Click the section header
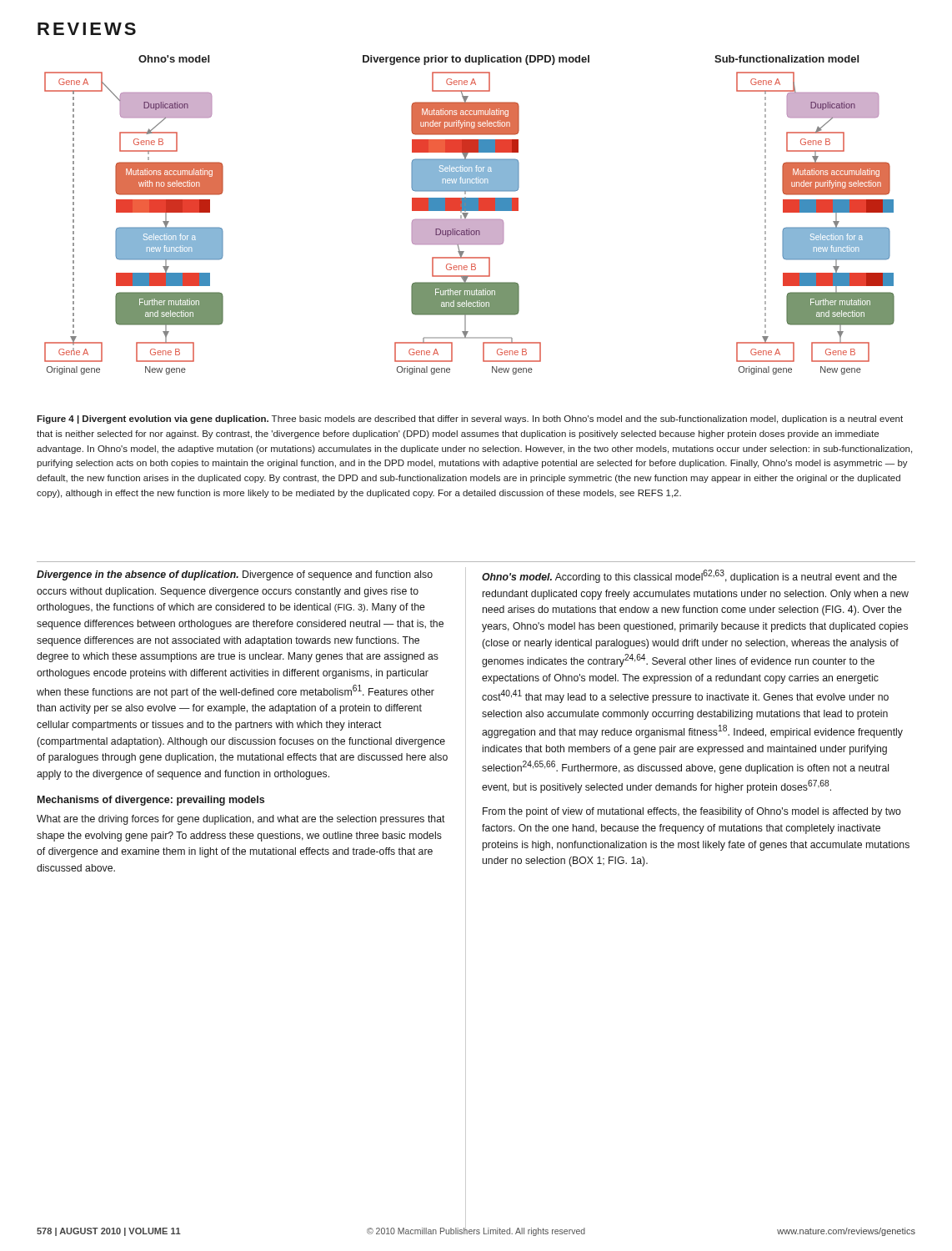Image resolution: width=952 pixels, height=1251 pixels. 151,800
